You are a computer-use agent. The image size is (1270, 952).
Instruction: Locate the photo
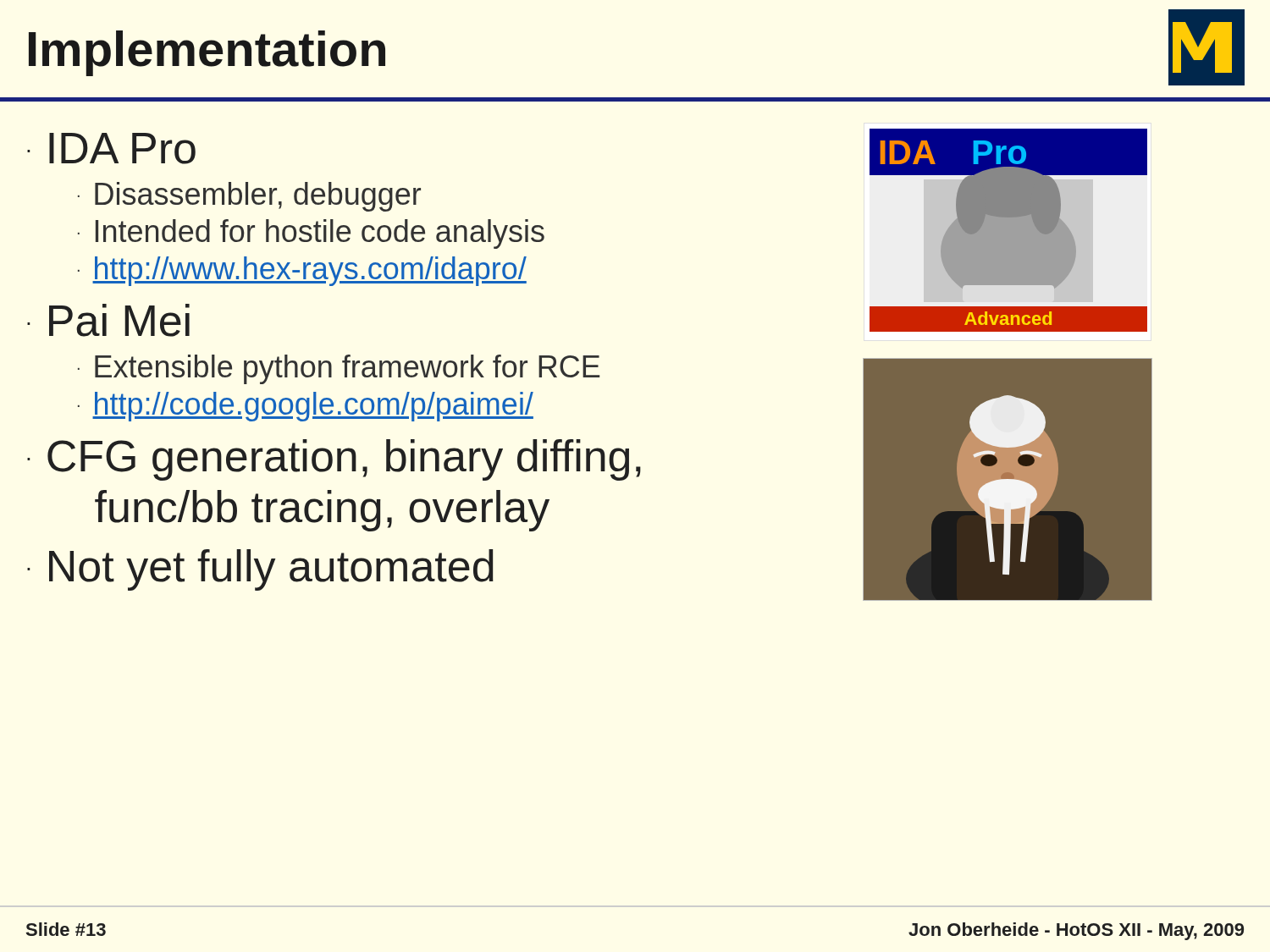[1007, 479]
